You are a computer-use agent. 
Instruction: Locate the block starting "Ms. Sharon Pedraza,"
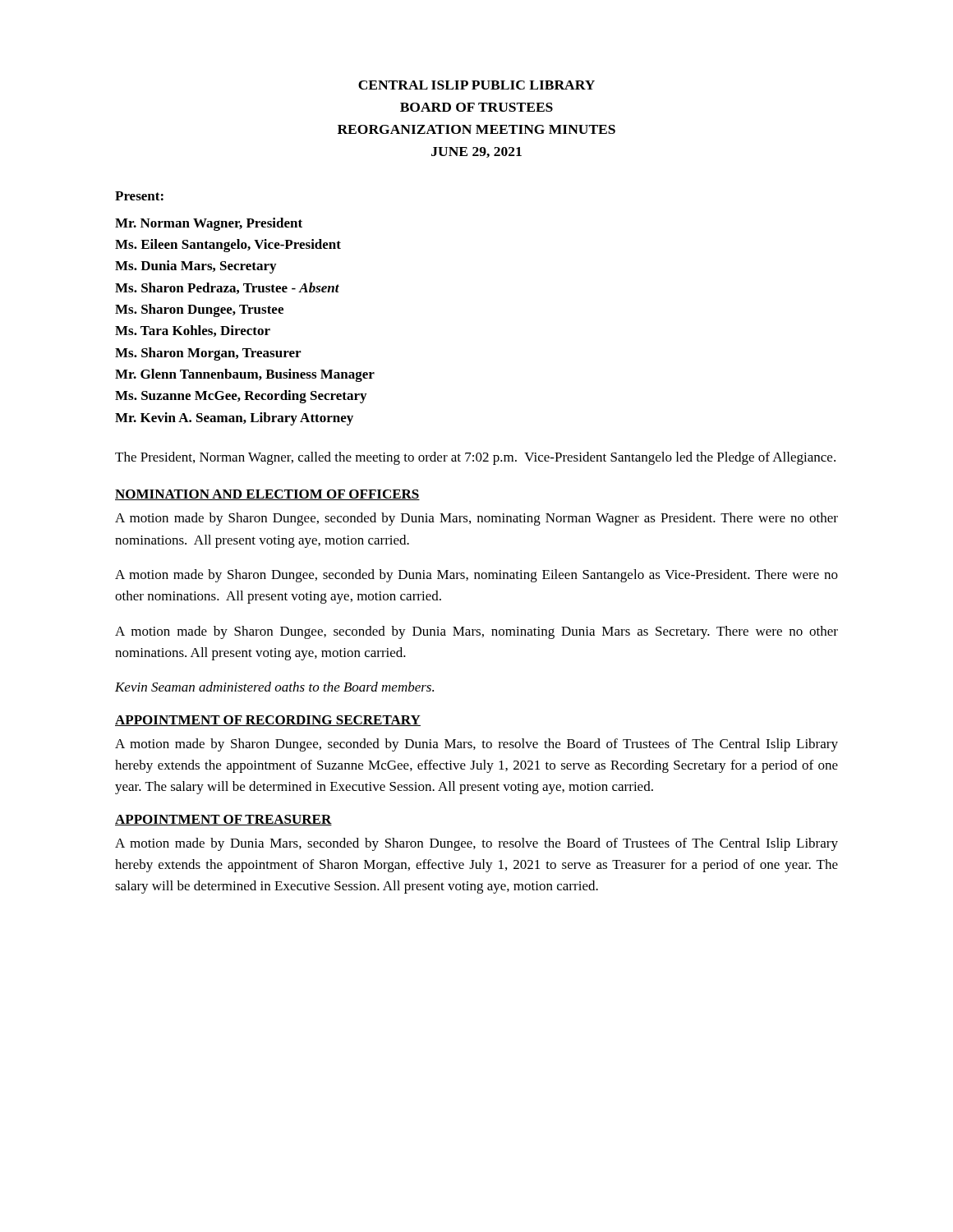click(227, 288)
